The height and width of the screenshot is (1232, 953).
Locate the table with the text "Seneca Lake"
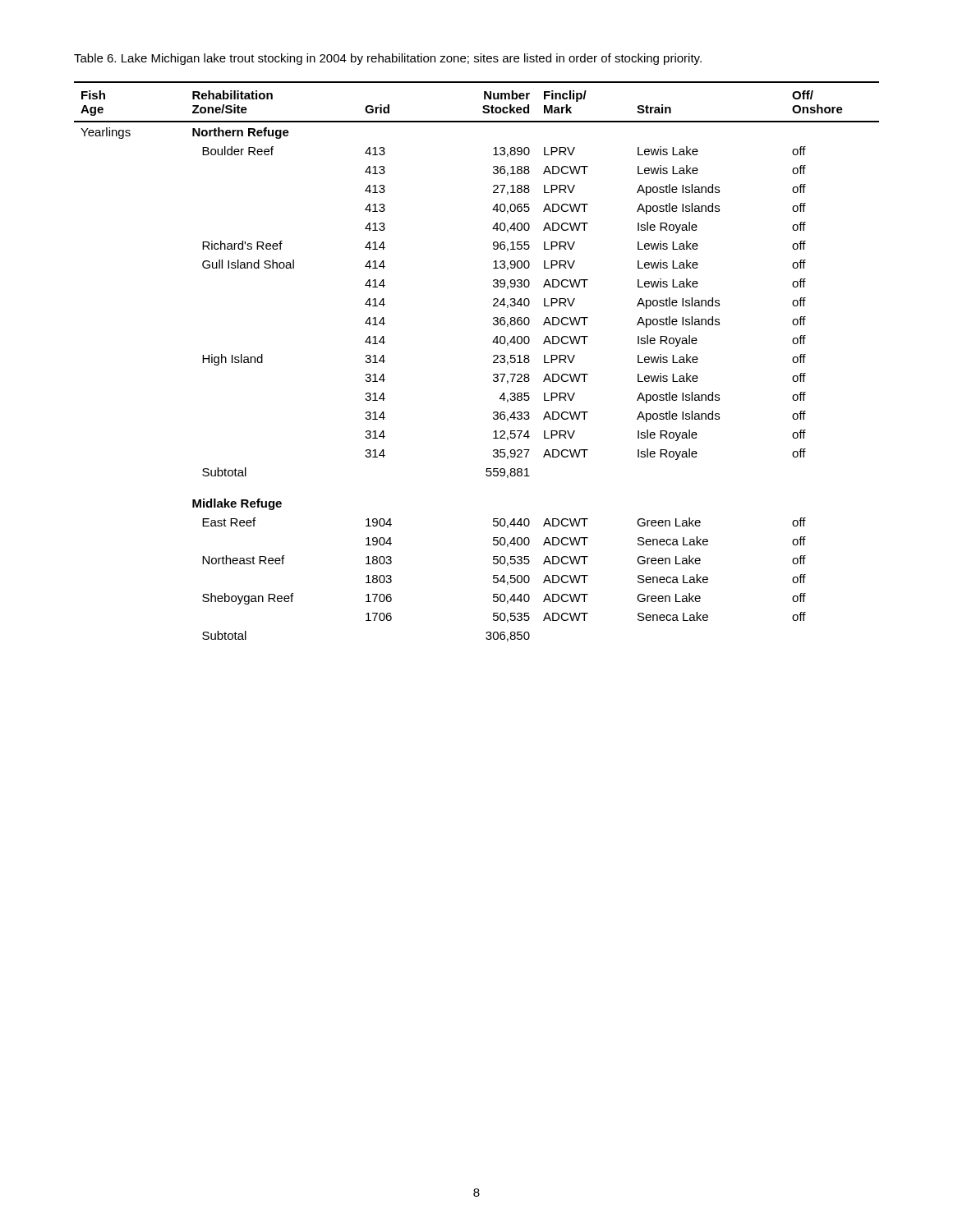[476, 363]
